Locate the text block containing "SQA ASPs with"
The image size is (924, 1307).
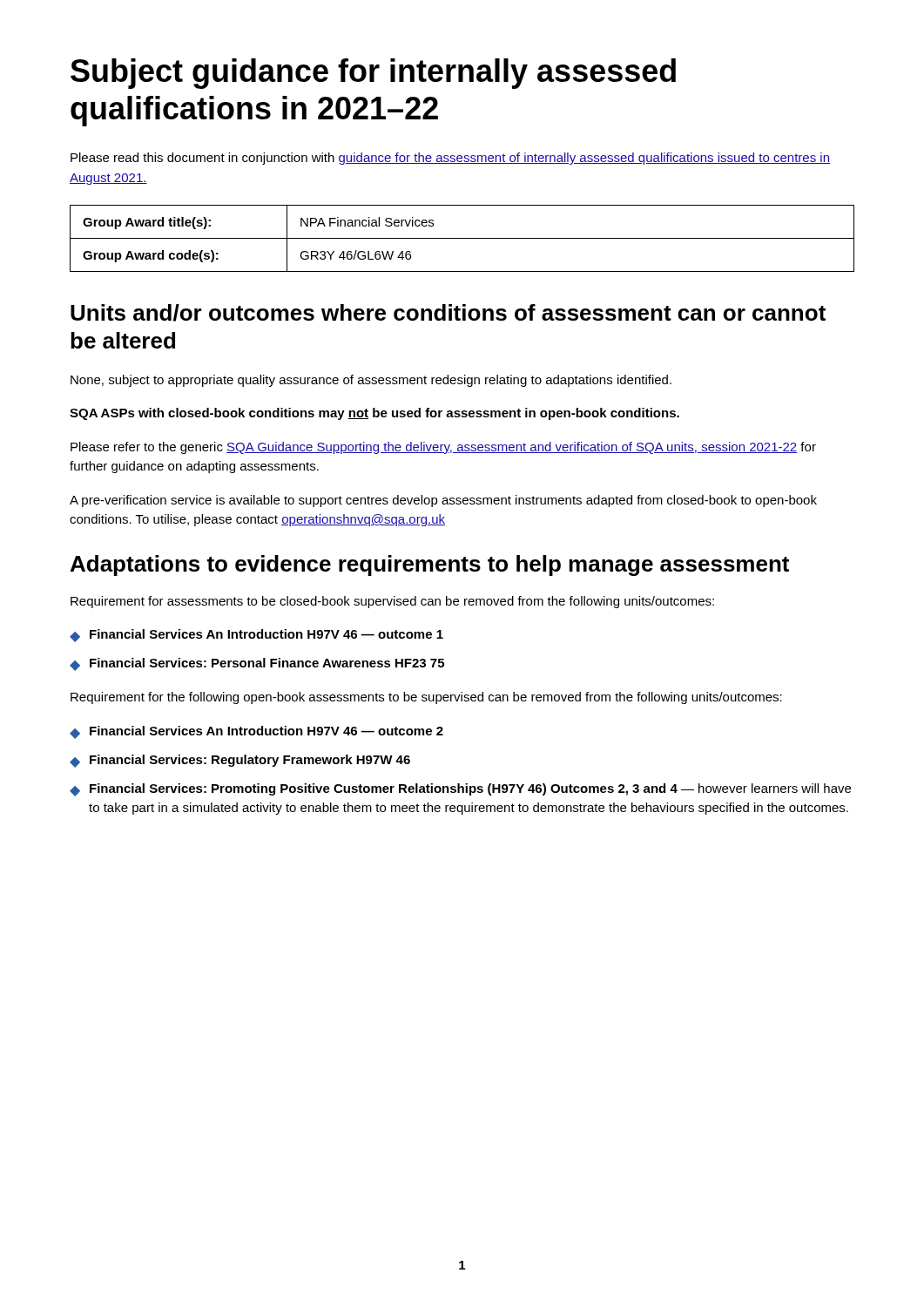(462, 413)
